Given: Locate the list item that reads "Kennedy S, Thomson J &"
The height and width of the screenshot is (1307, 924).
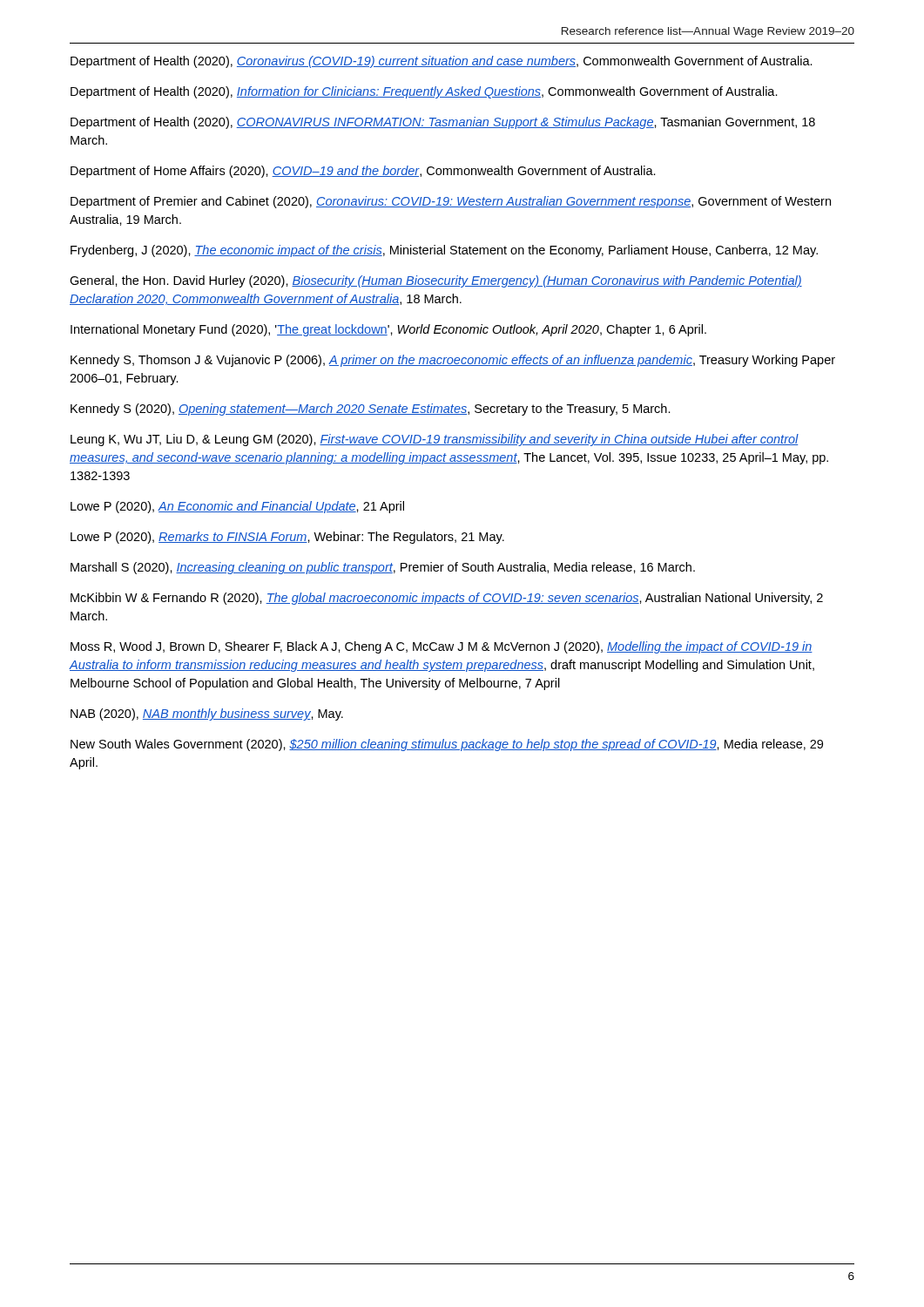Looking at the screenshot, I should tap(452, 369).
